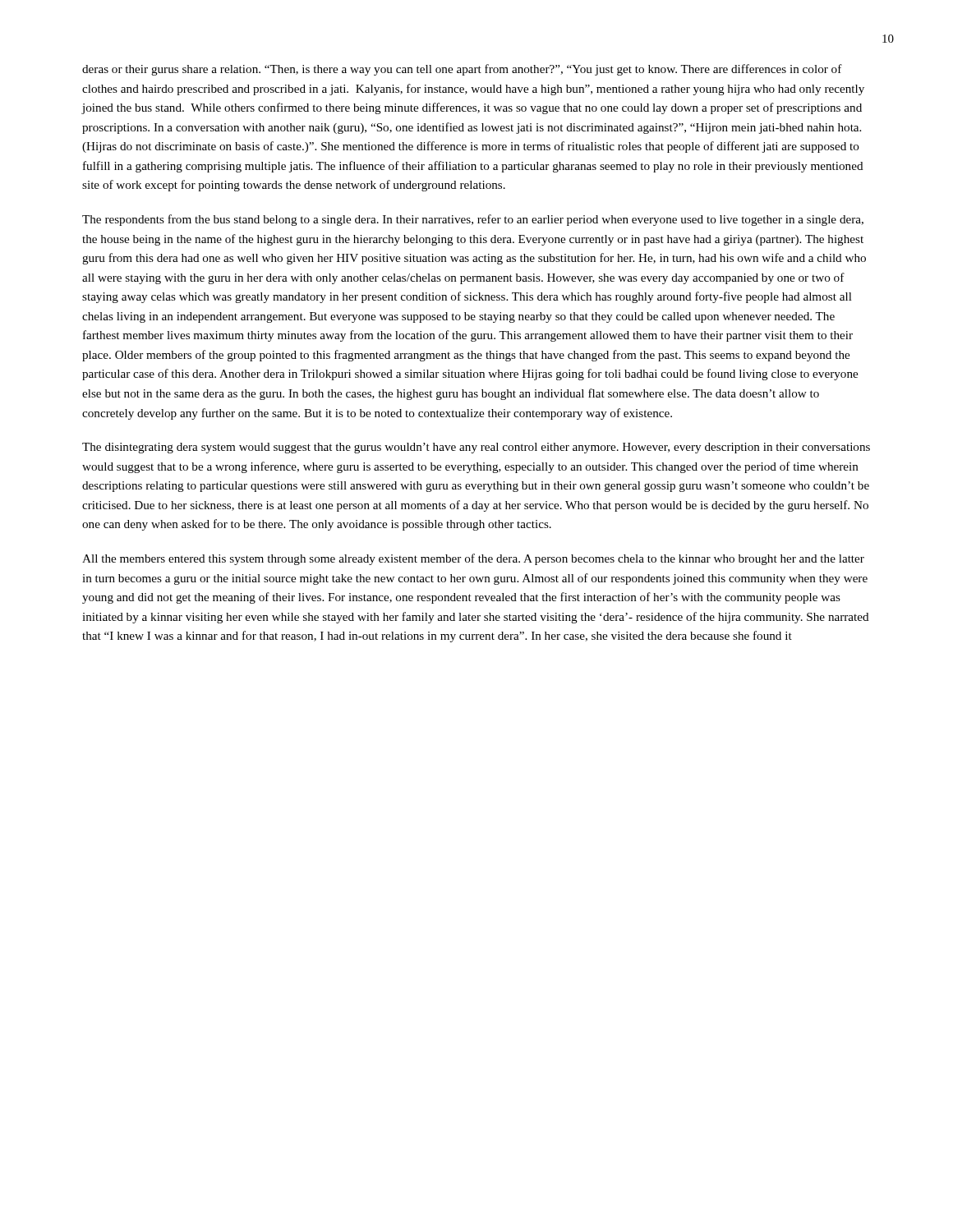953x1232 pixels.
Task: Locate the block of text that opens with "All the members entered this"
Action: point(476,597)
